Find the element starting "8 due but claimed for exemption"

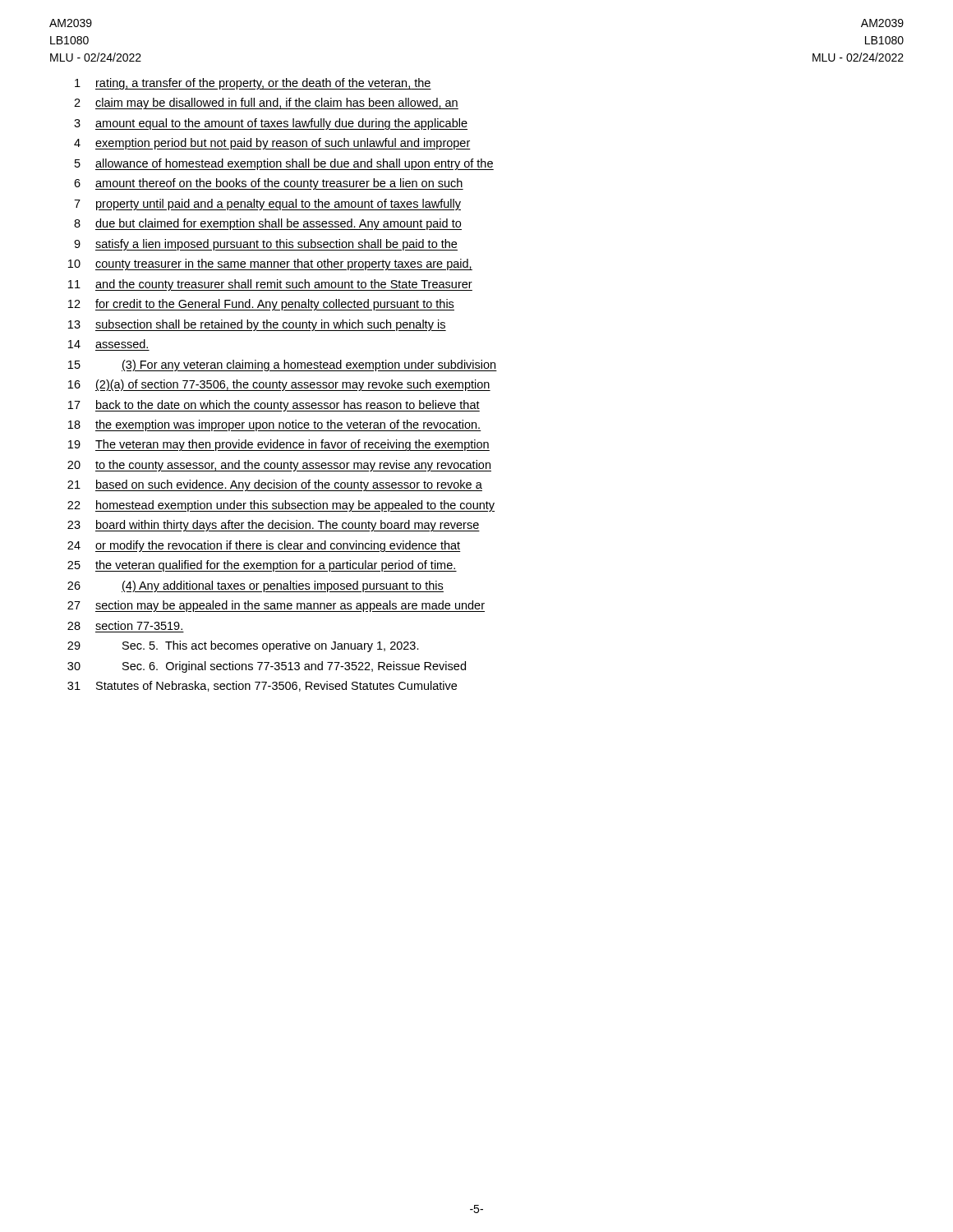(268, 224)
